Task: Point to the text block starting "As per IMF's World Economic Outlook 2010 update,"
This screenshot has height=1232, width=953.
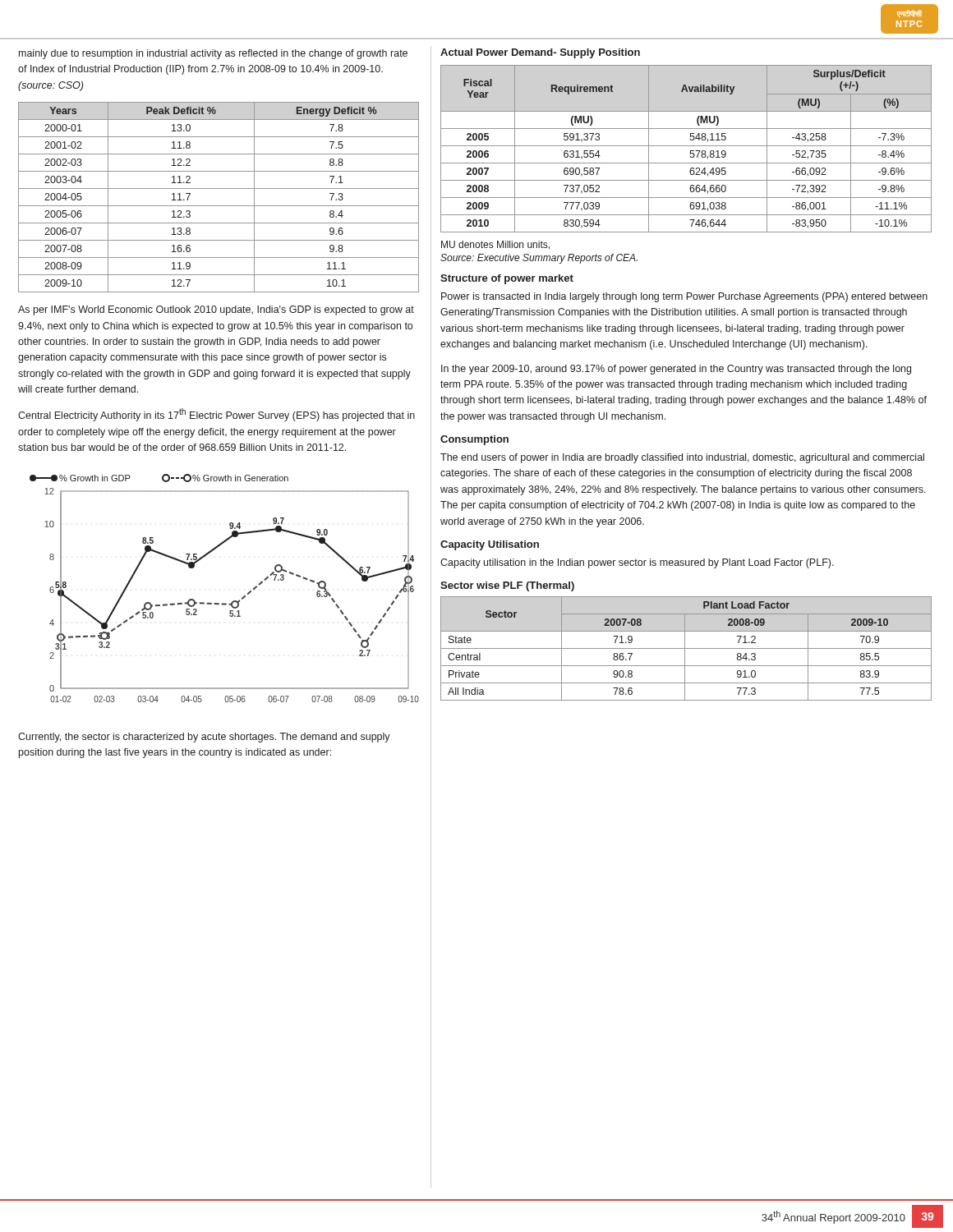Action: coord(216,350)
